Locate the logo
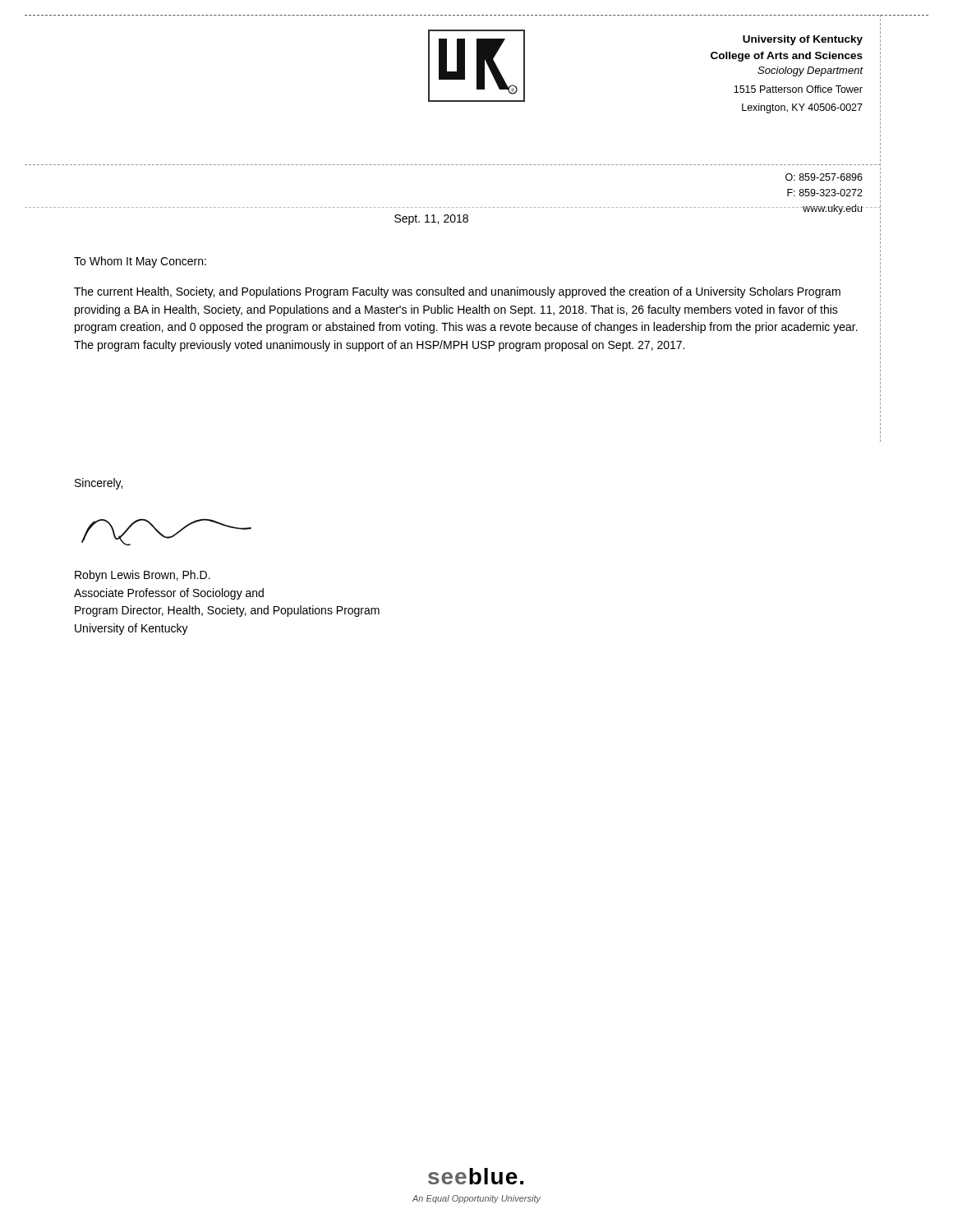The height and width of the screenshot is (1232, 953). 476,66
